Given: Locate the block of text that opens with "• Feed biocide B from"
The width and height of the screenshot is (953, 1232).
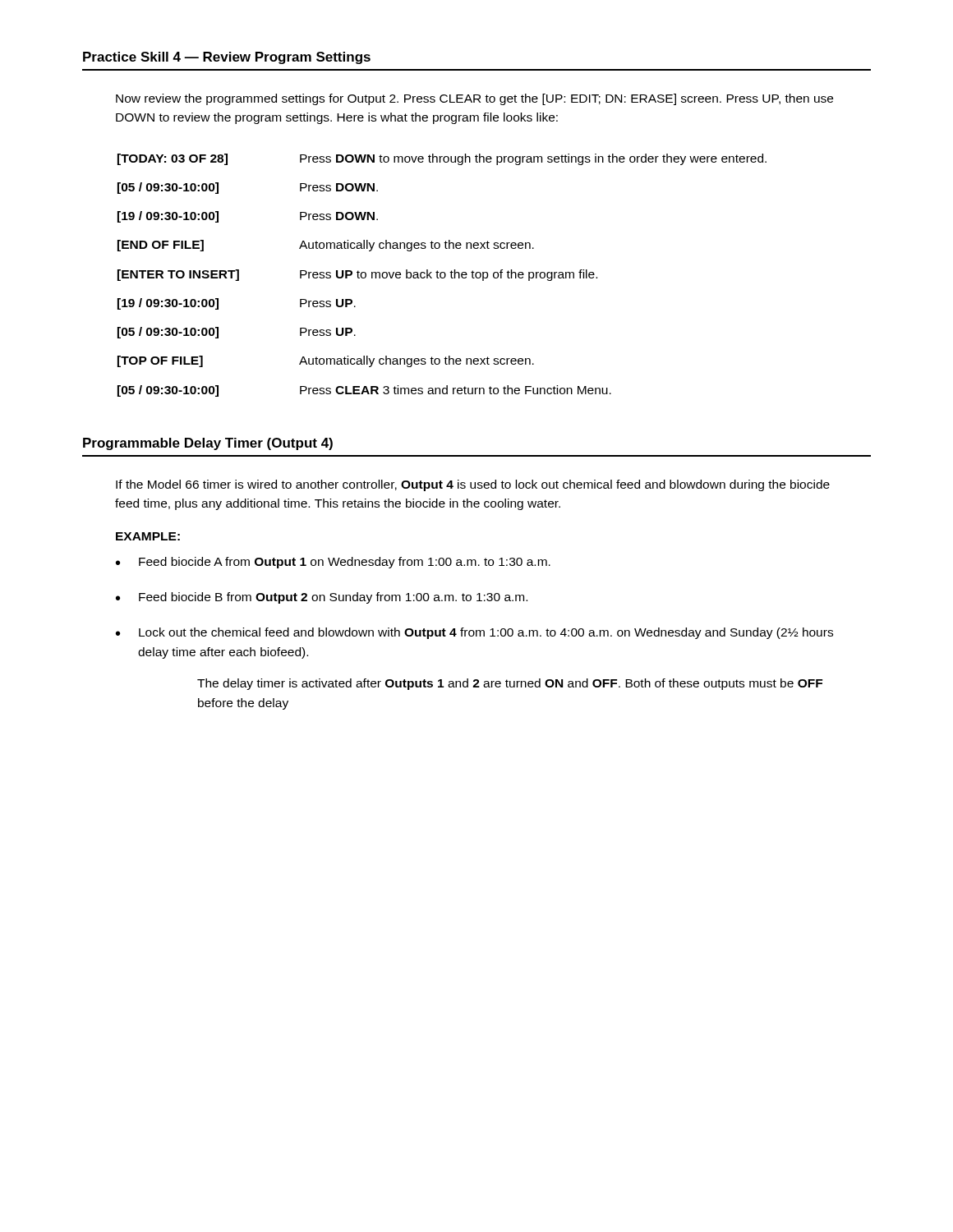Looking at the screenshot, I should pyautogui.click(x=476, y=599).
